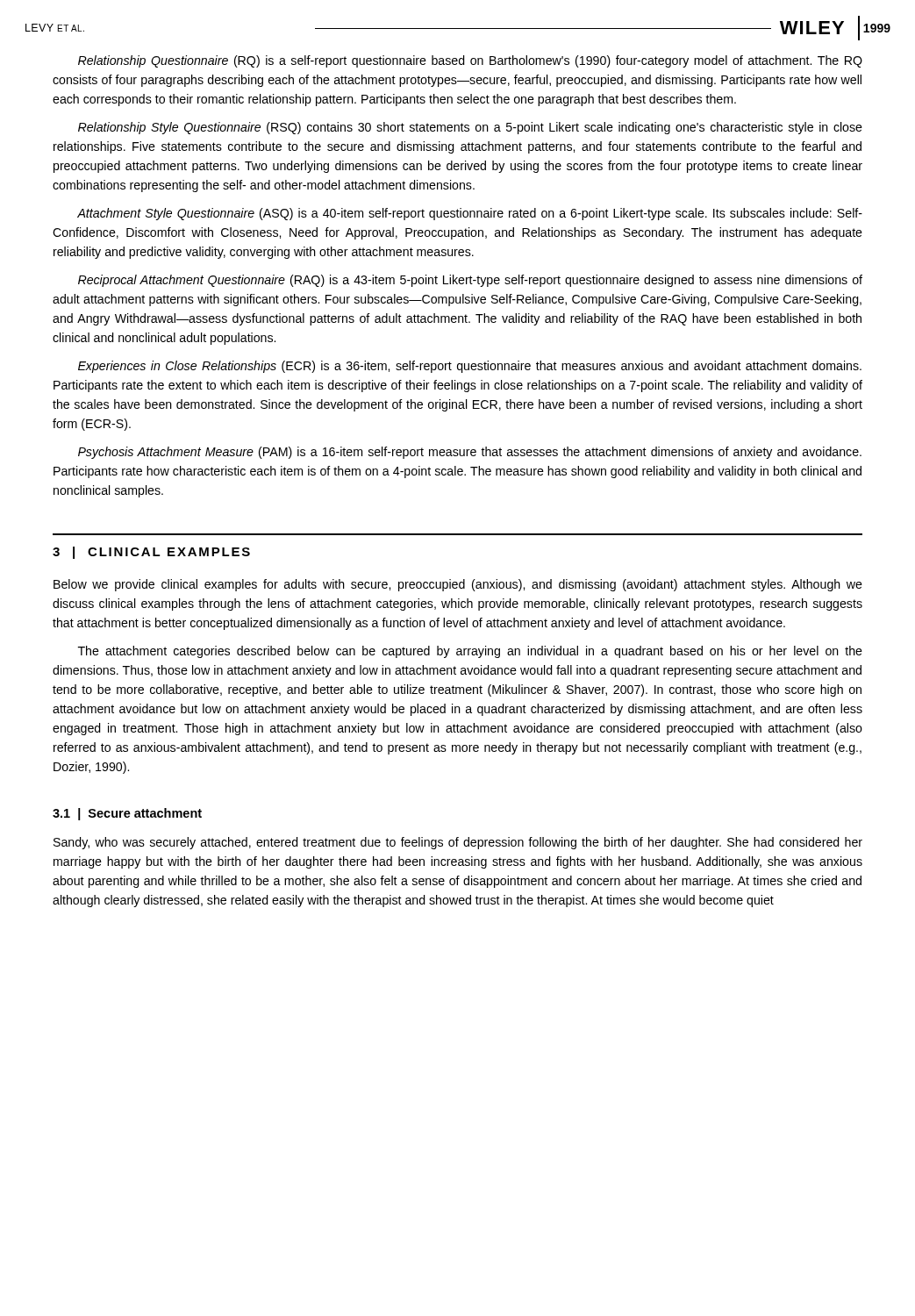
Task: Select the text block containing "Experiences in Close Relationships (ECR)"
Action: coord(458,395)
